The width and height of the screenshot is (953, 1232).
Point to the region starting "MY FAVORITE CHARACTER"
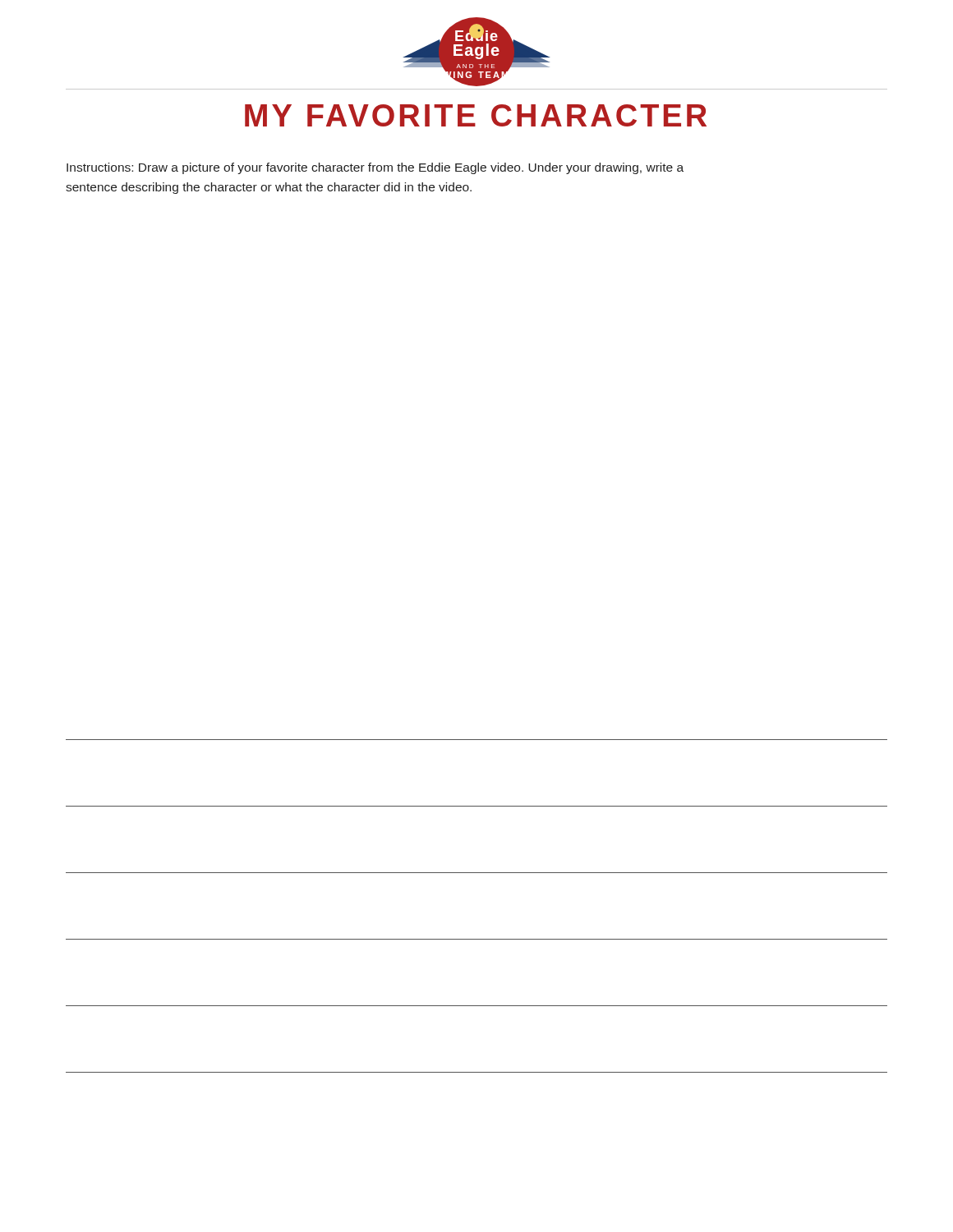[x=476, y=116]
